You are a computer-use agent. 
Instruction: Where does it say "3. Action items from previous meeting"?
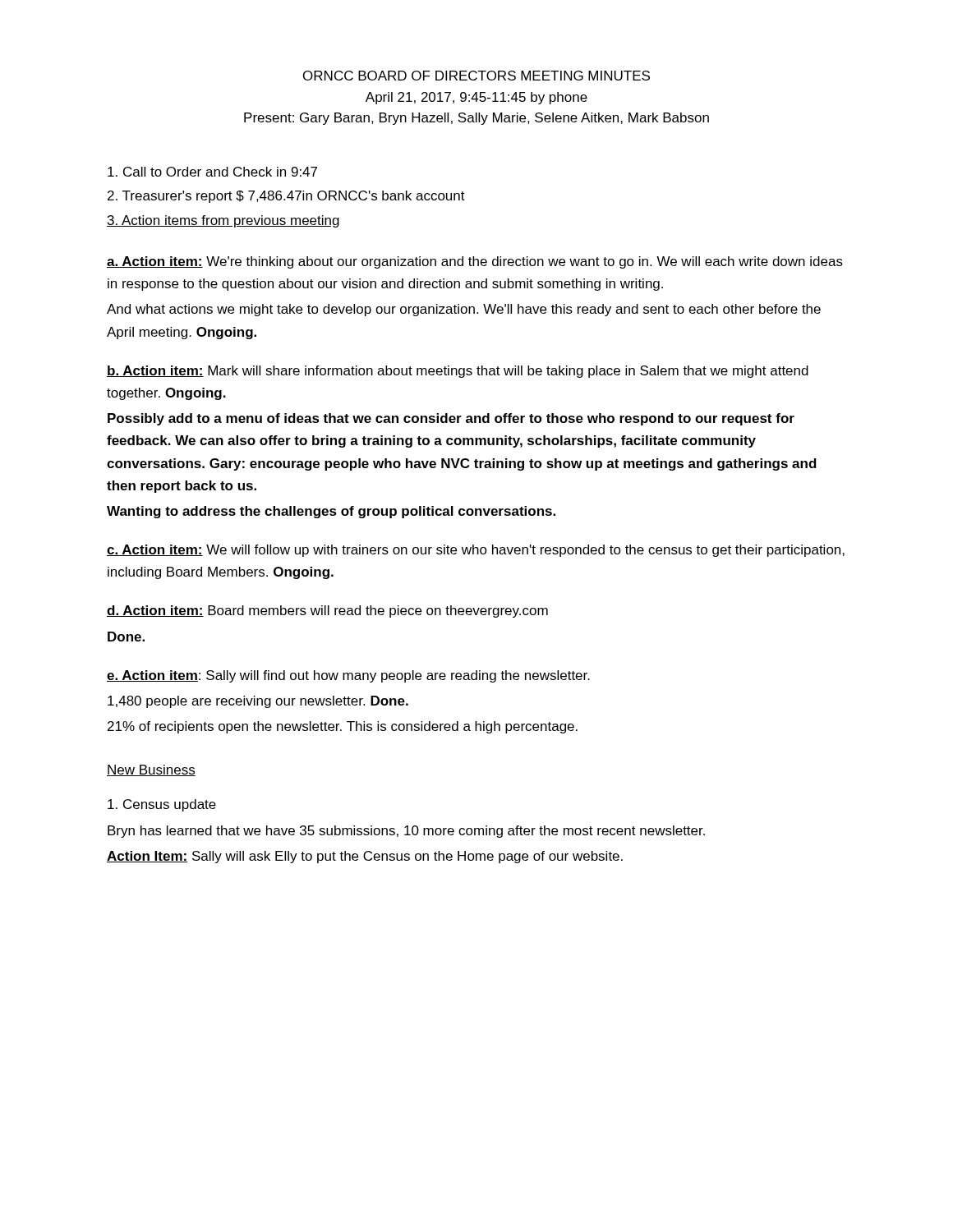coord(223,220)
